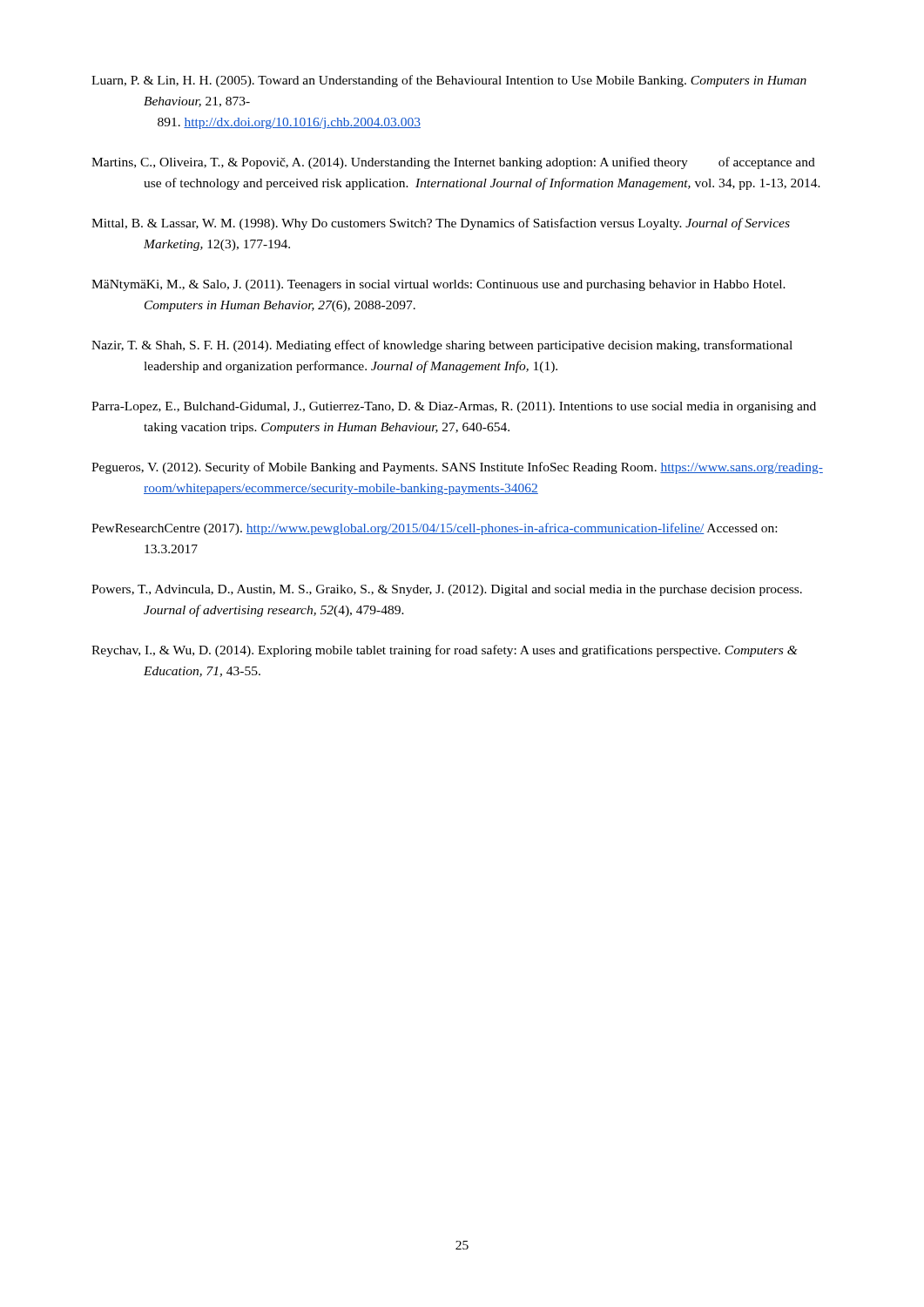The width and height of the screenshot is (924, 1307).
Task: Where is the passage that starts "MäNtymäKi, M., & Salo, J. (2011)."?
Action: [439, 294]
